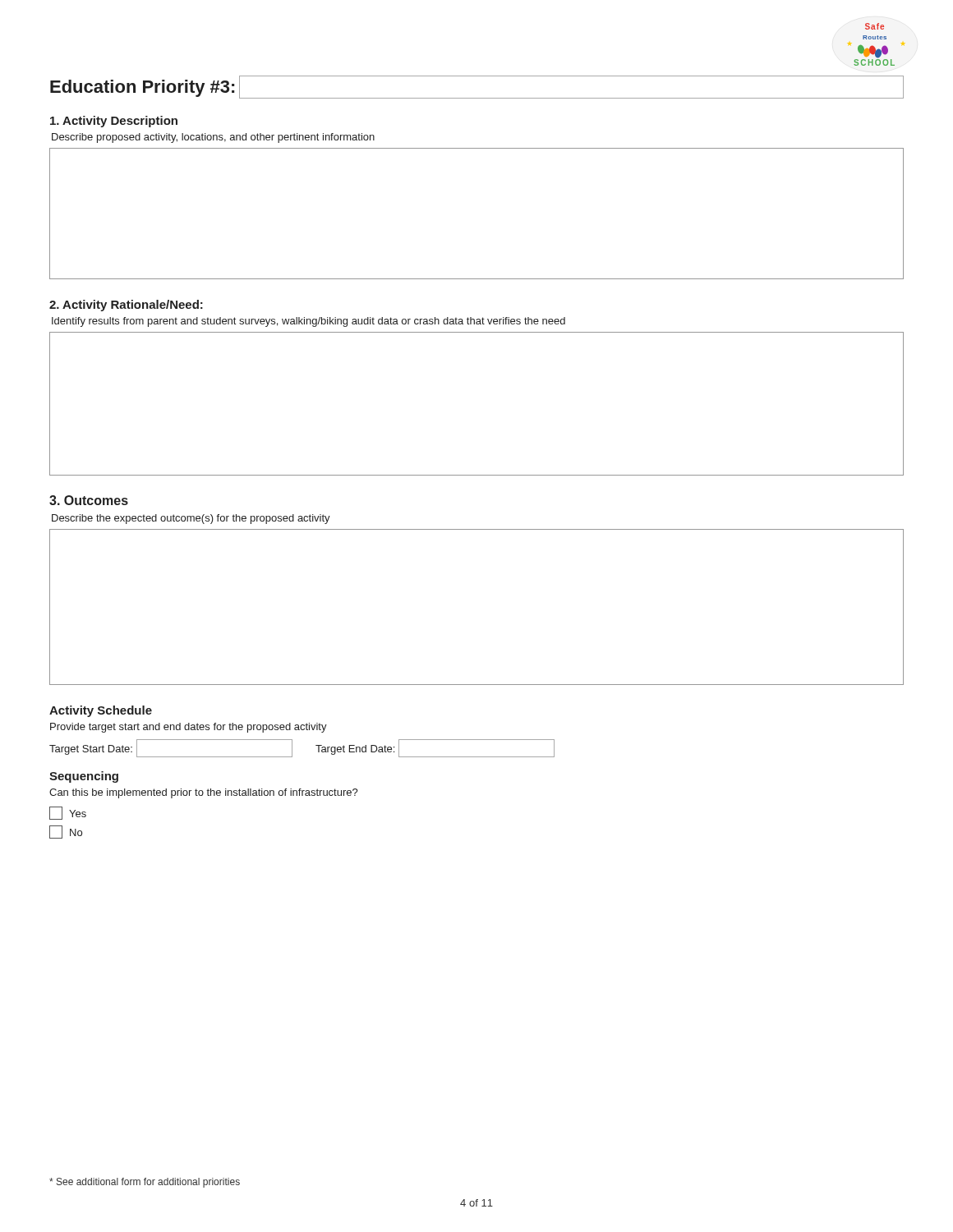Screen dimensions: 1232x953
Task: Find "Target Start Date: Target End Date:" on this page
Action: tap(302, 748)
